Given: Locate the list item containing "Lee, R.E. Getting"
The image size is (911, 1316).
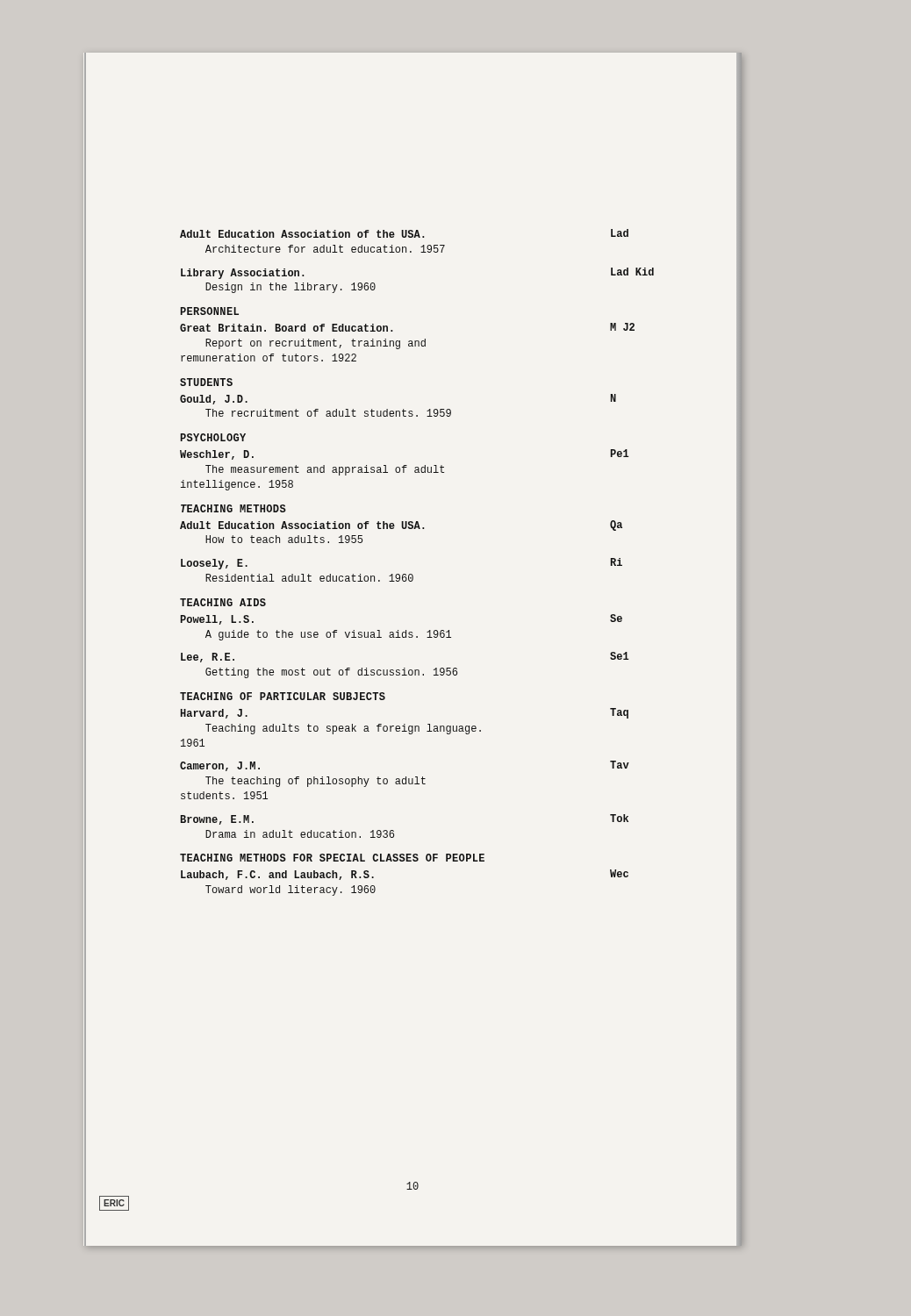Looking at the screenshot, I should pos(426,666).
